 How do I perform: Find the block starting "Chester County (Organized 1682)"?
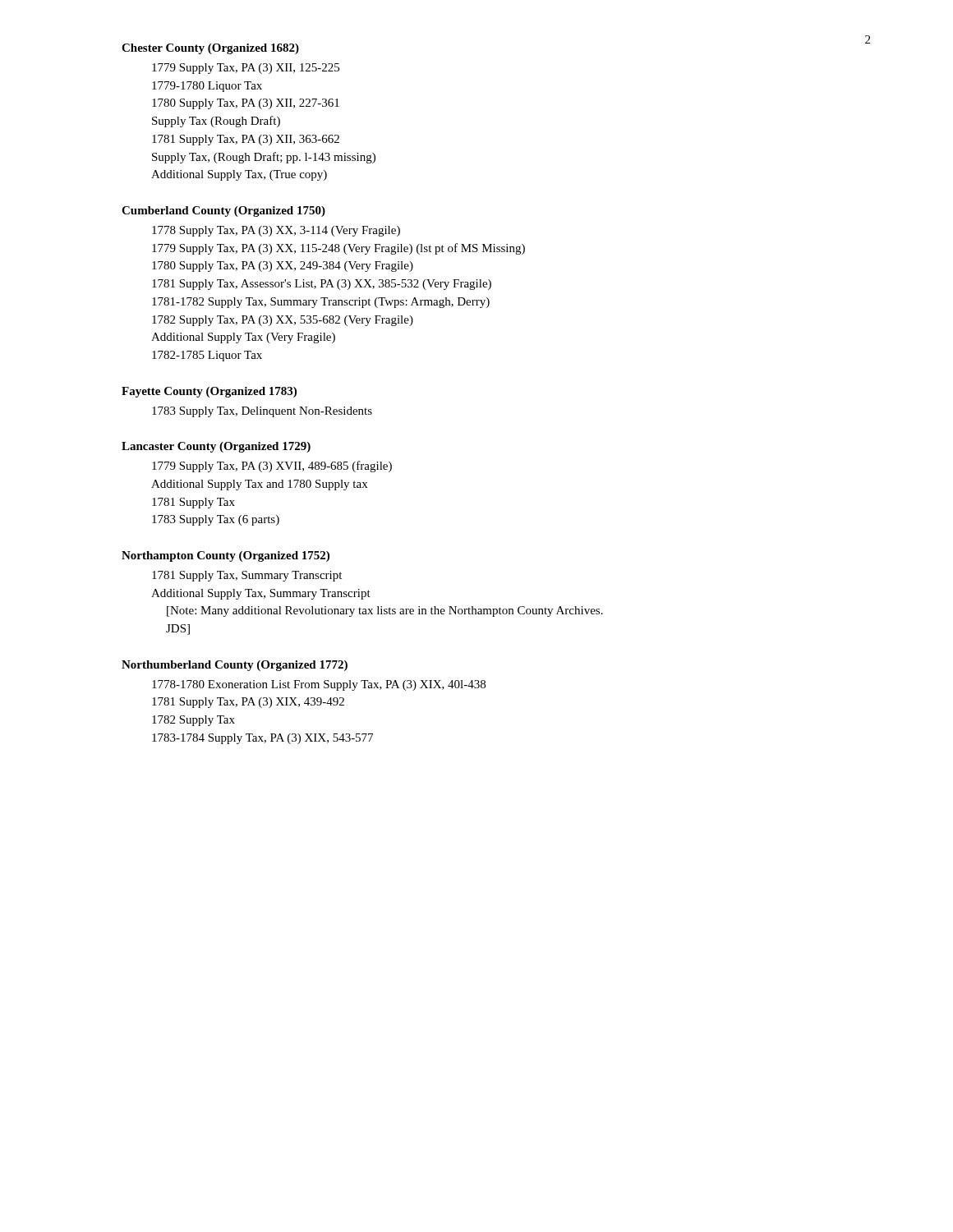[210, 48]
